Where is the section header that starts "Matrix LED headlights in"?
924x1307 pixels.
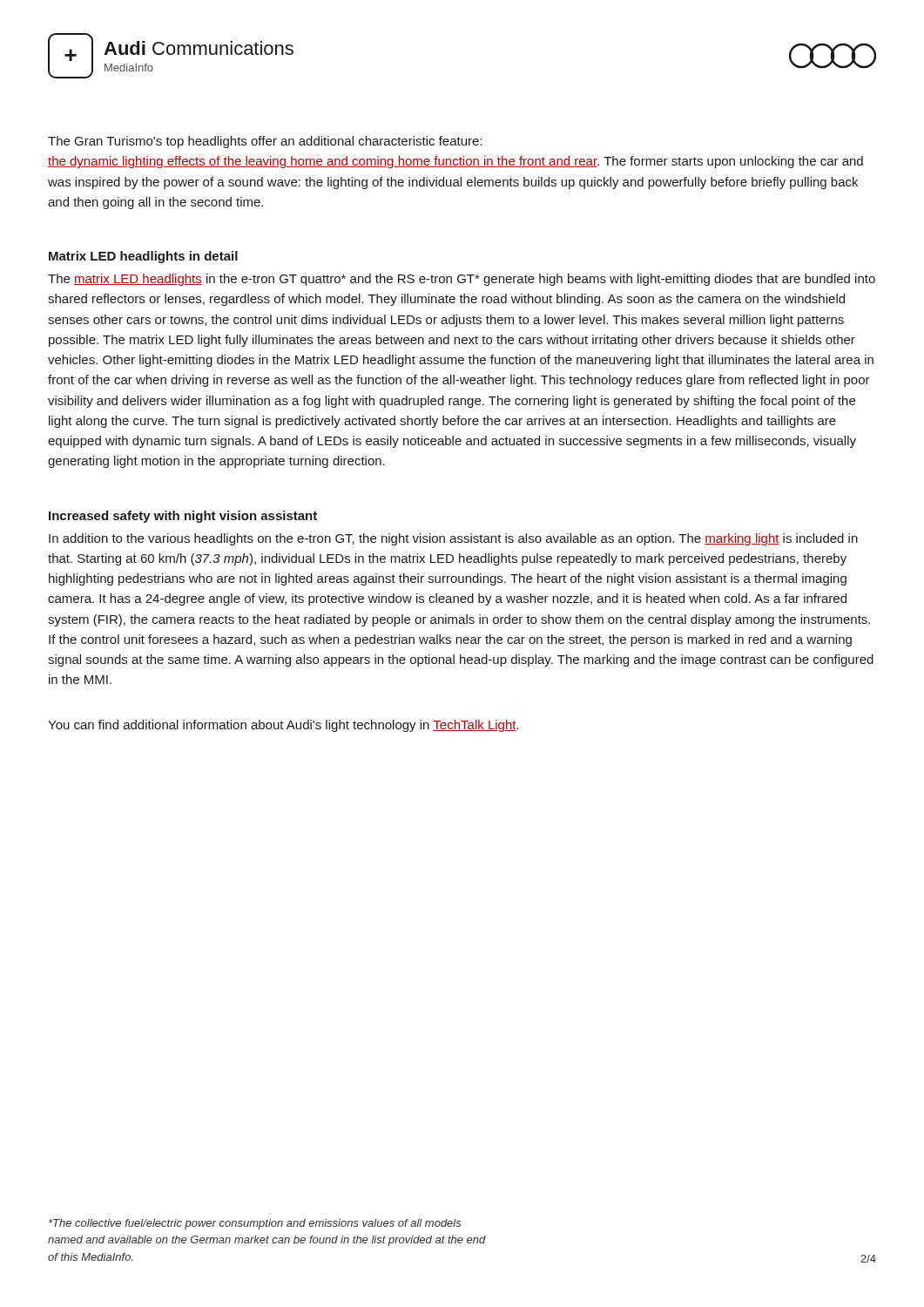tap(143, 256)
